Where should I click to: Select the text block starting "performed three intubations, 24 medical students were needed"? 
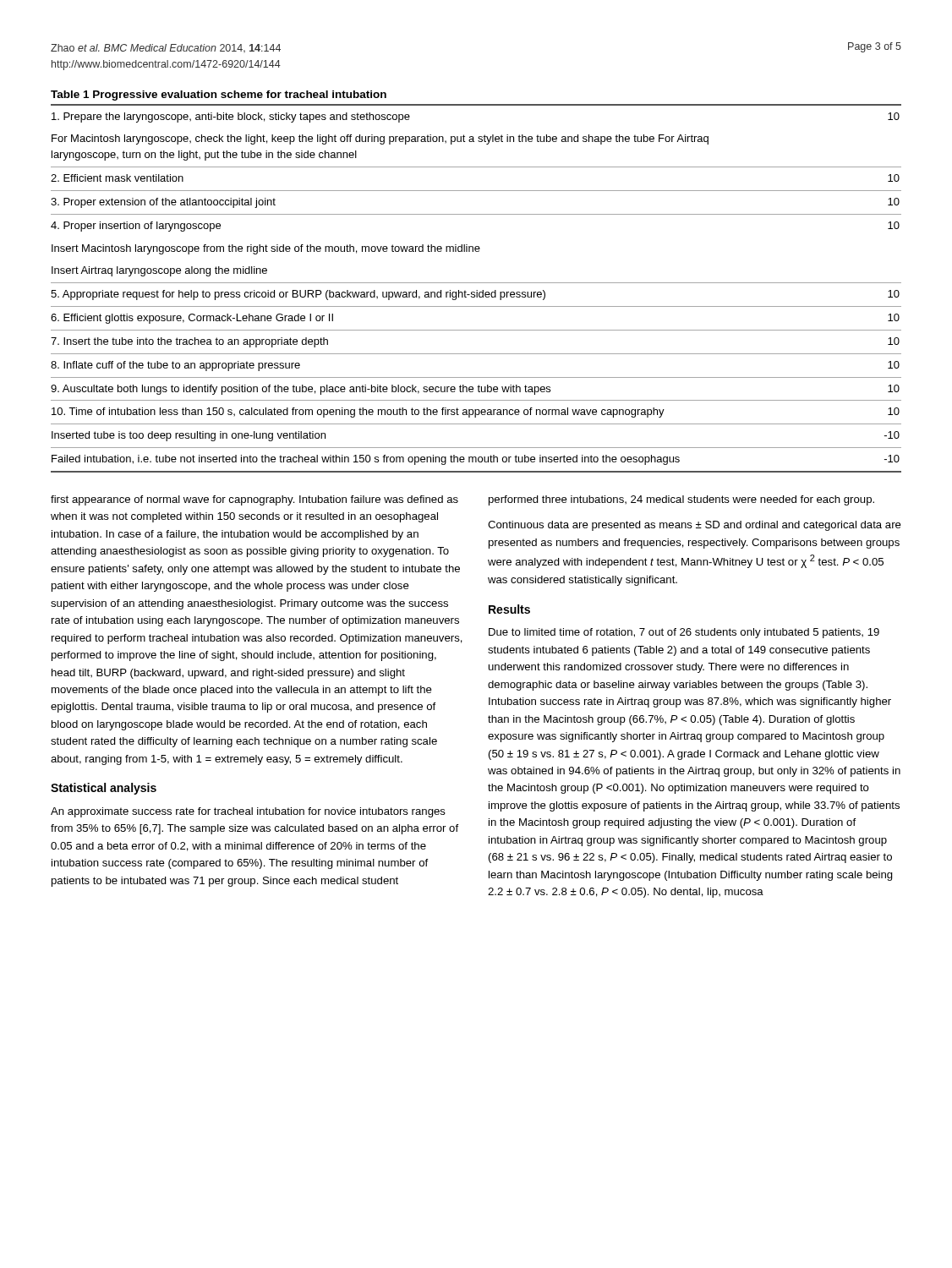tap(695, 540)
